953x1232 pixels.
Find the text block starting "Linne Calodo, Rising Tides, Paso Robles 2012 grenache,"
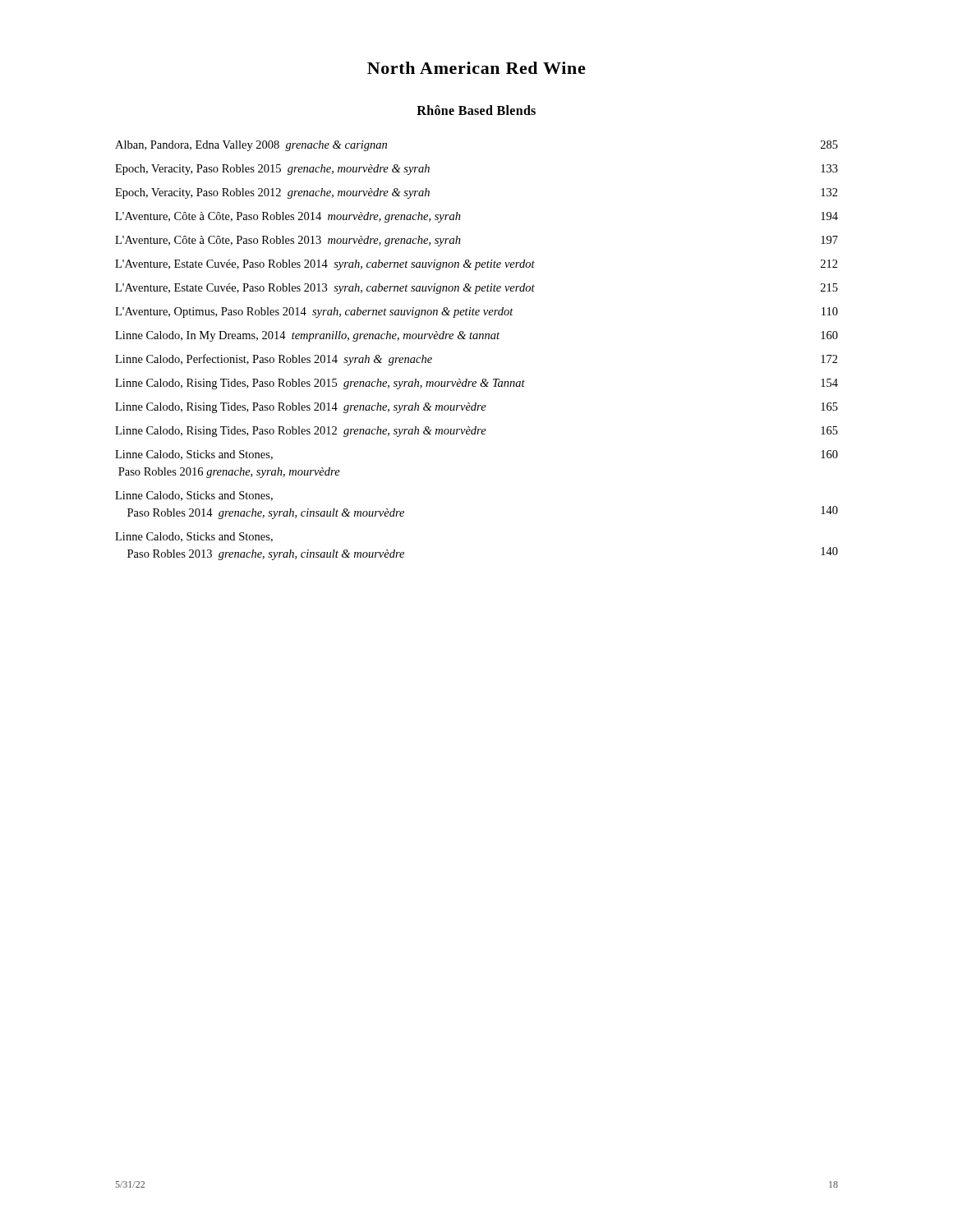point(476,431)
